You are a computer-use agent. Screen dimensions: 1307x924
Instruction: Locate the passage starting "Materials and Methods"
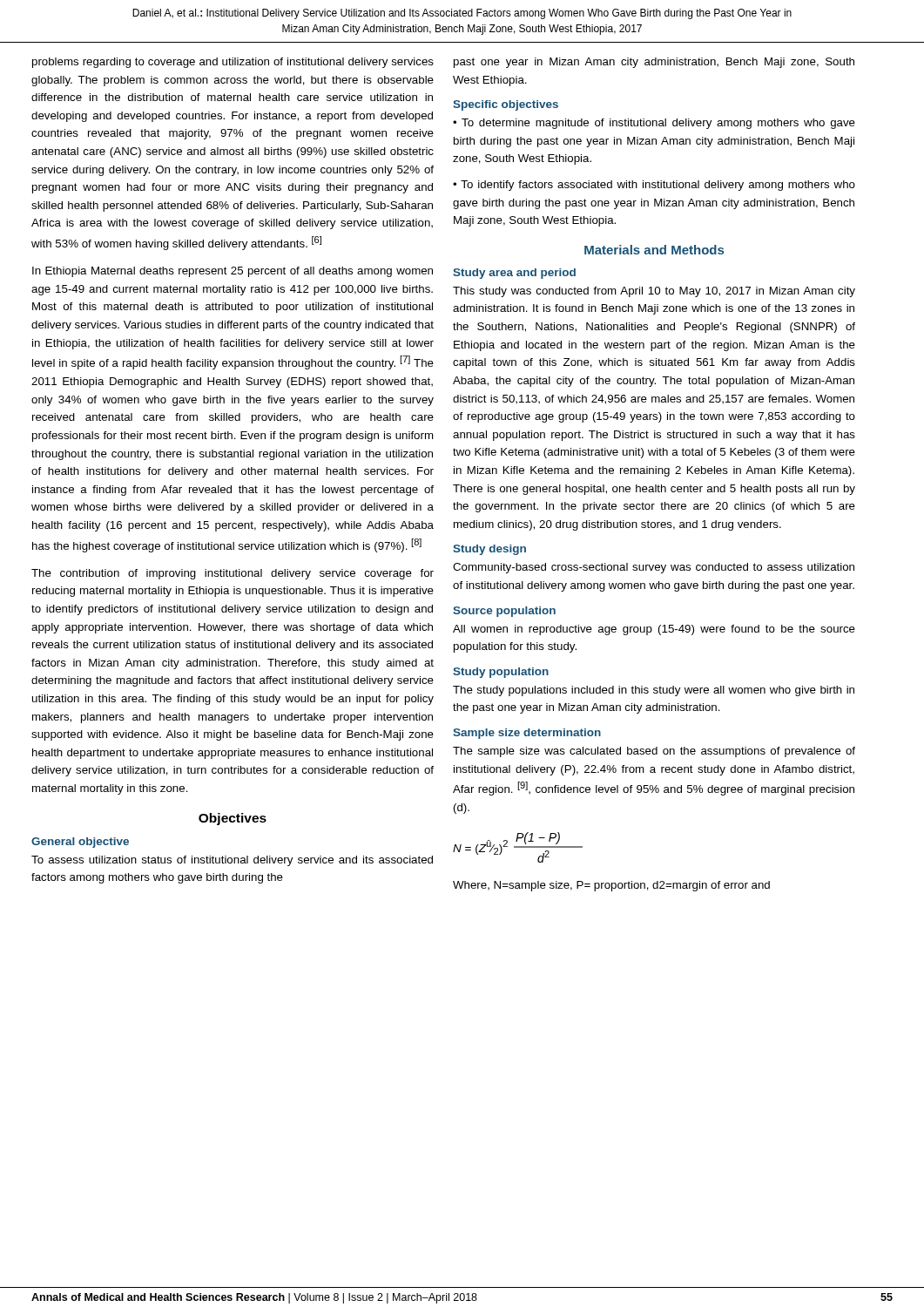654,250
